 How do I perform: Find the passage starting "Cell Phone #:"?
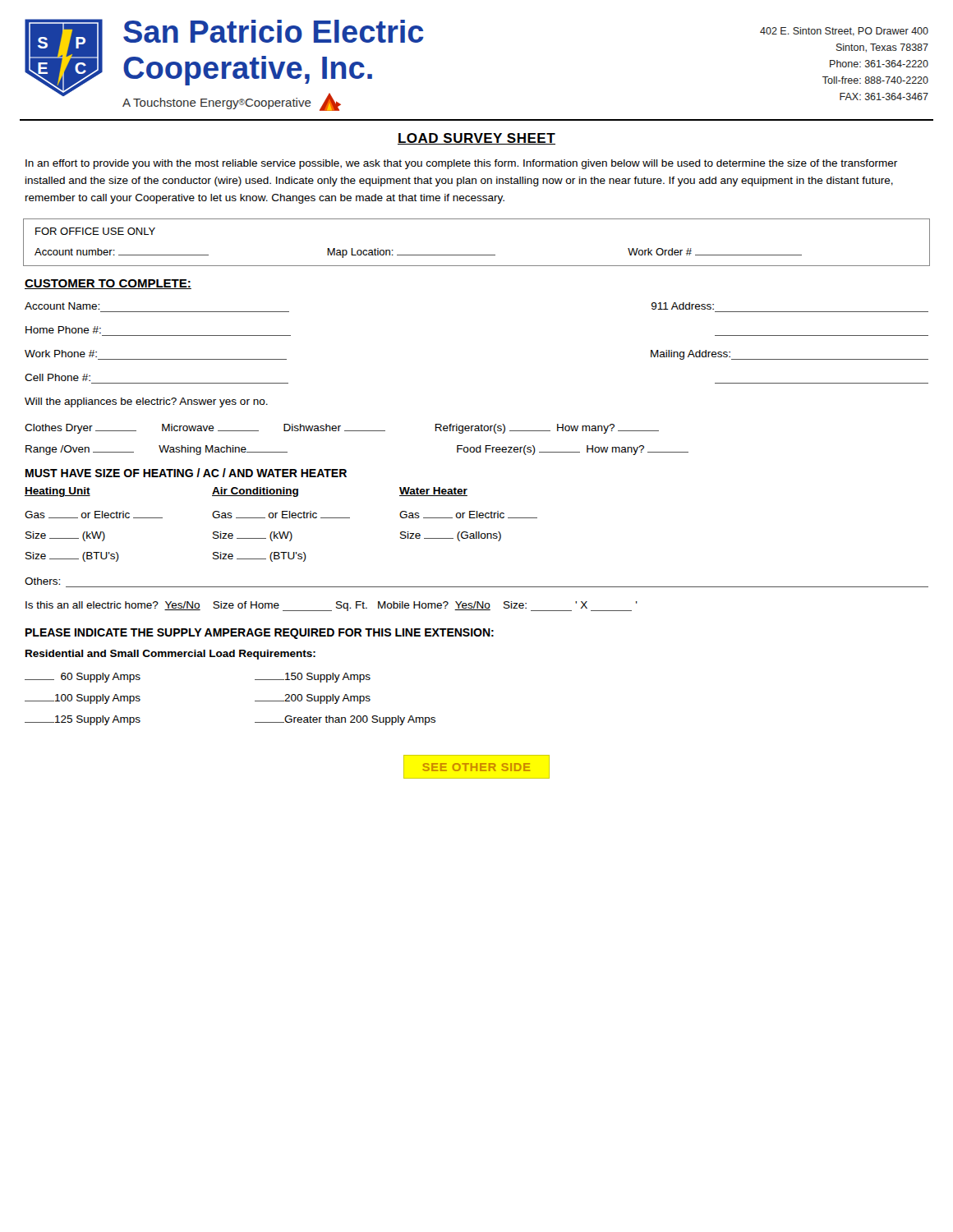click(58, 377)
